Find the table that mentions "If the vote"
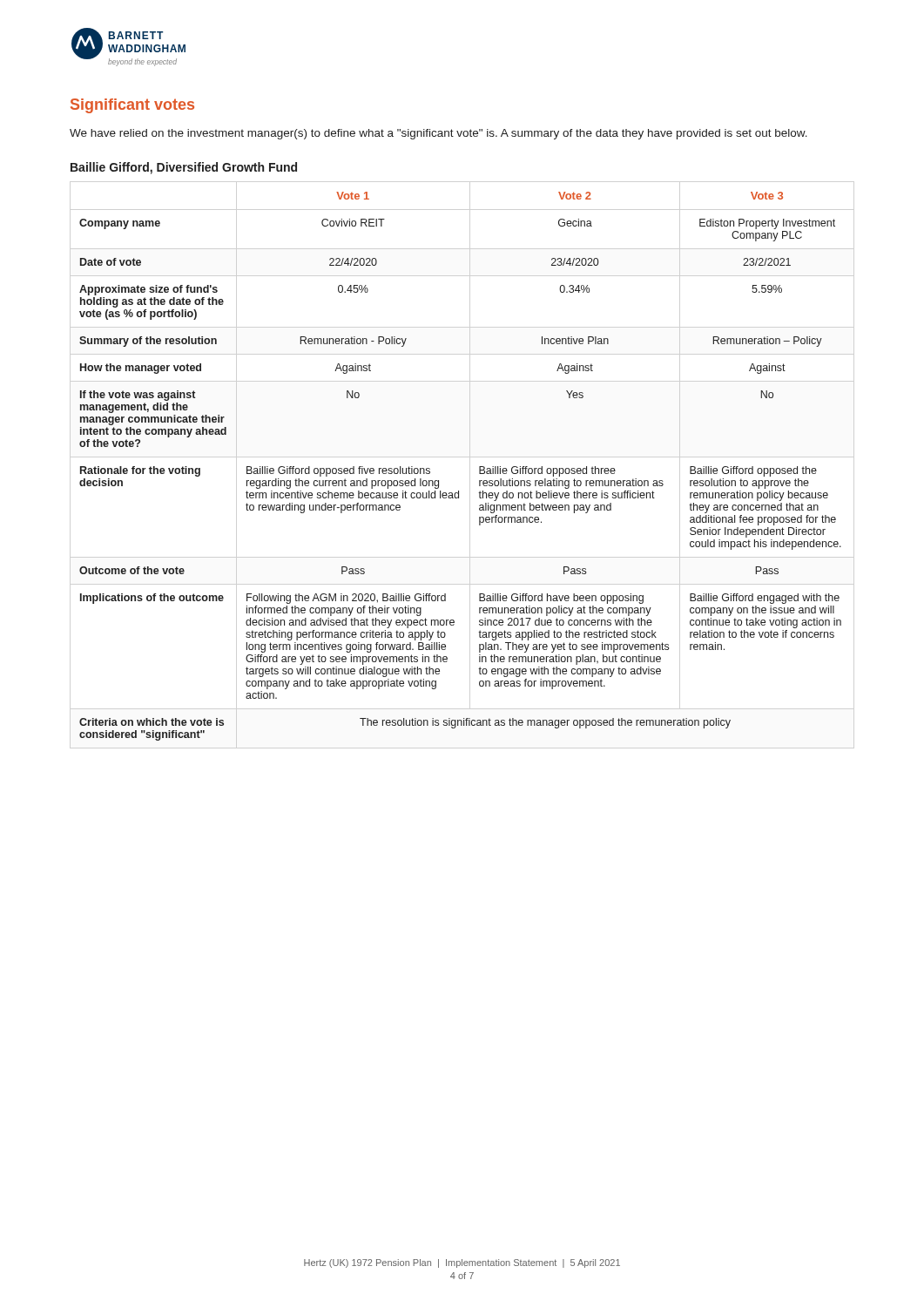Viewport: 924px width, 1307px height. [462, 465]
